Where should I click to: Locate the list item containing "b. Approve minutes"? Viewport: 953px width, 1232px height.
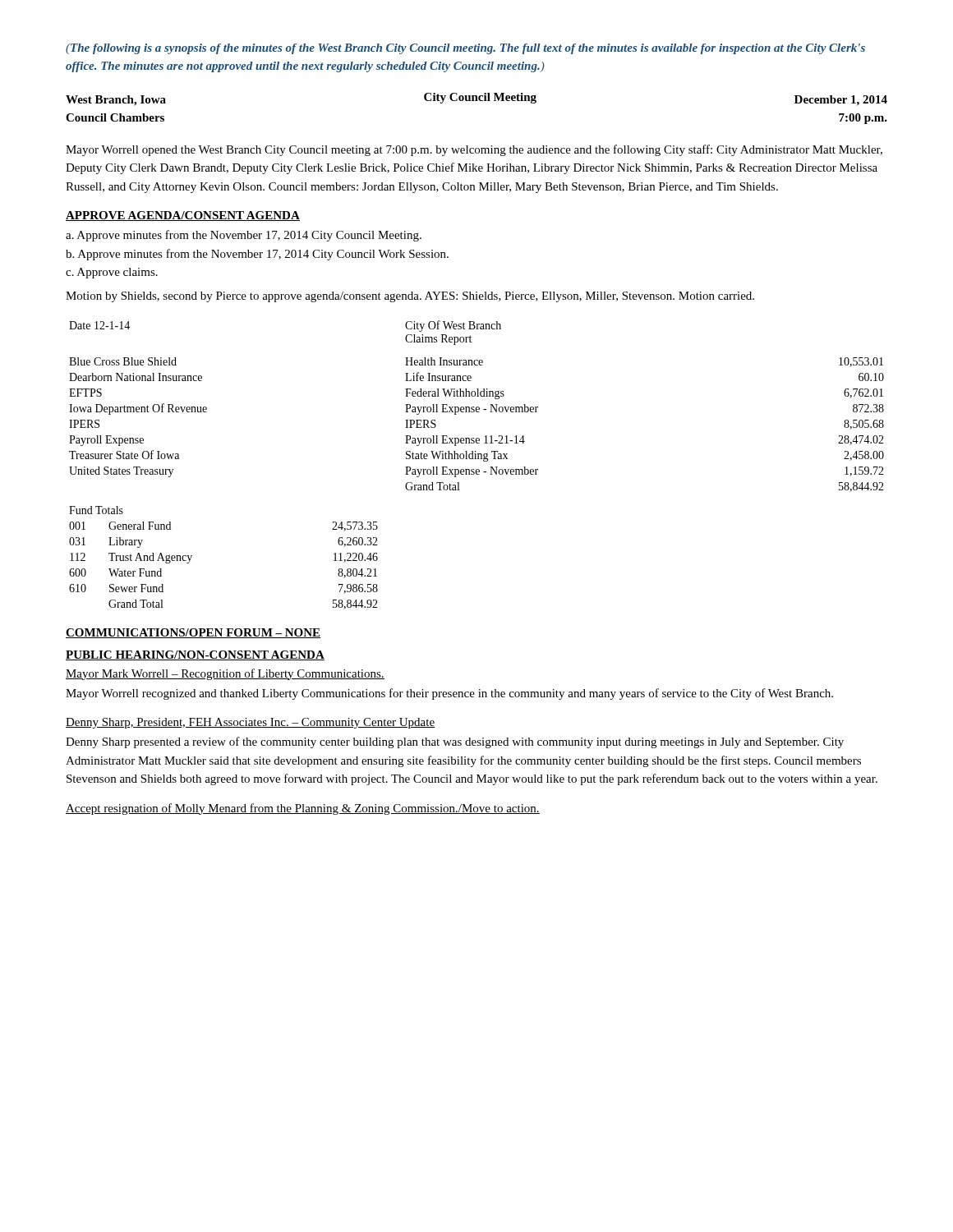[x=258, y=253]
